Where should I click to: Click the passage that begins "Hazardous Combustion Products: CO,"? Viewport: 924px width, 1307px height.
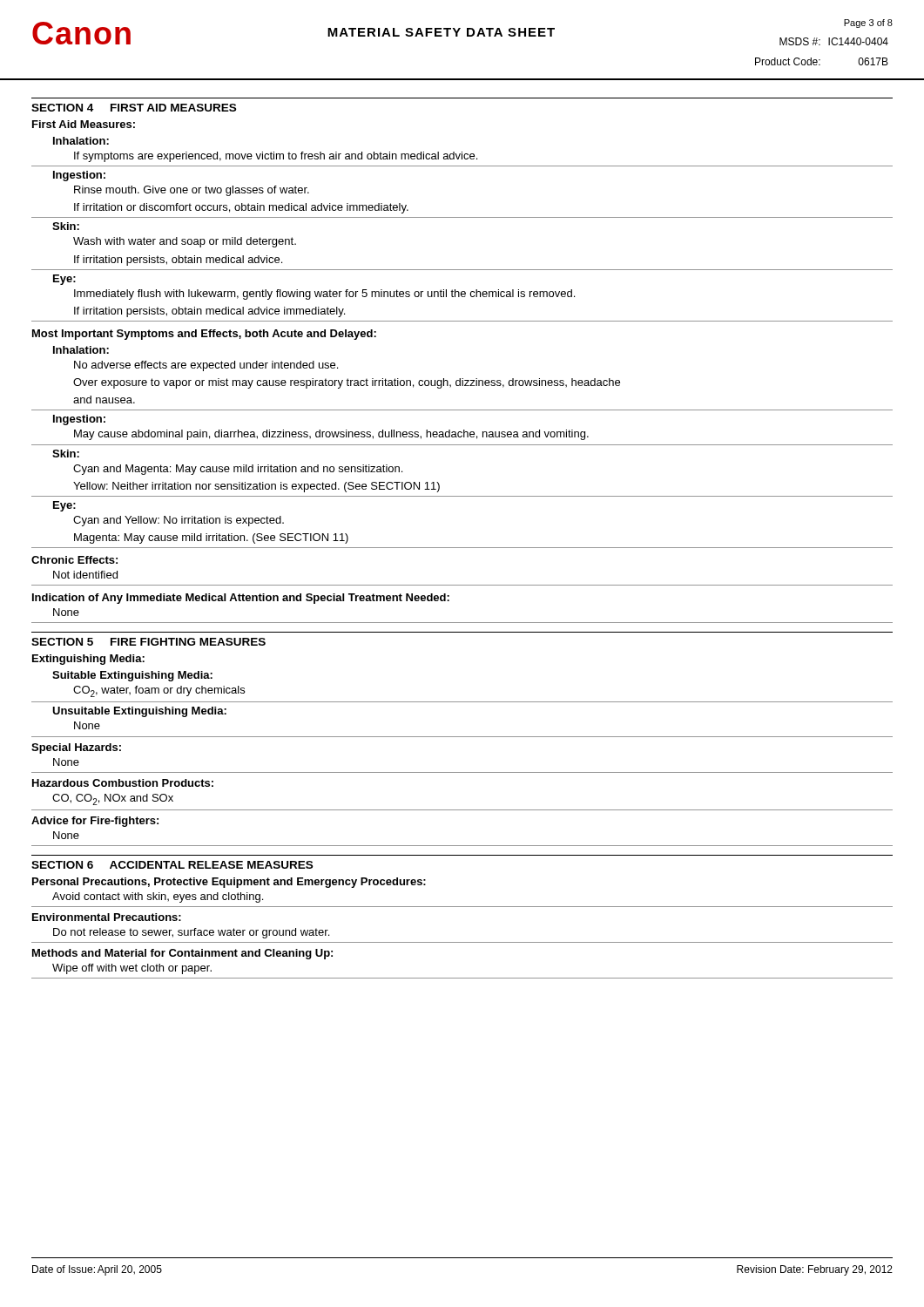tap(123, 783)
